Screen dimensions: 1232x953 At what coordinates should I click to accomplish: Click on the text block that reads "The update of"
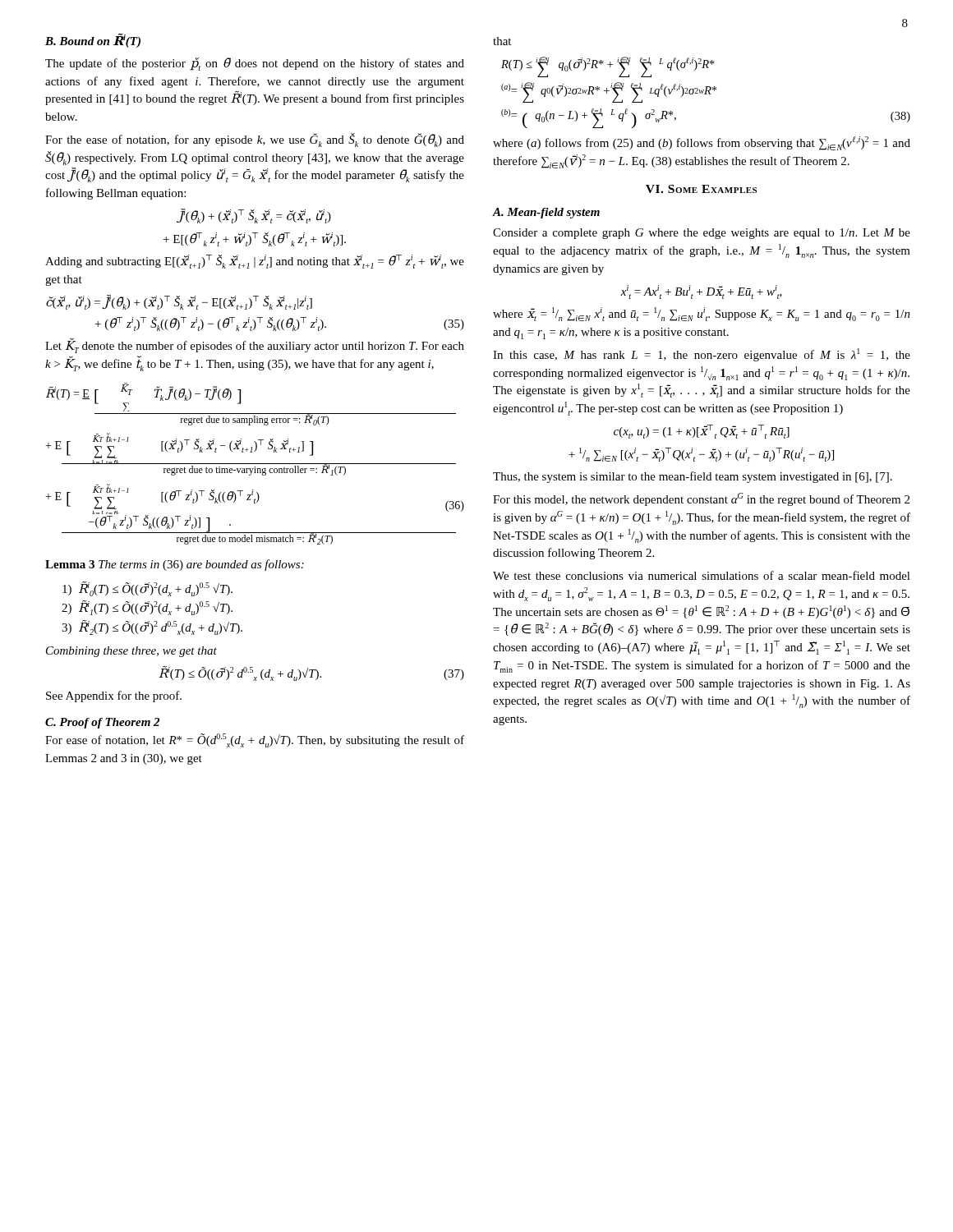(255, 91)
